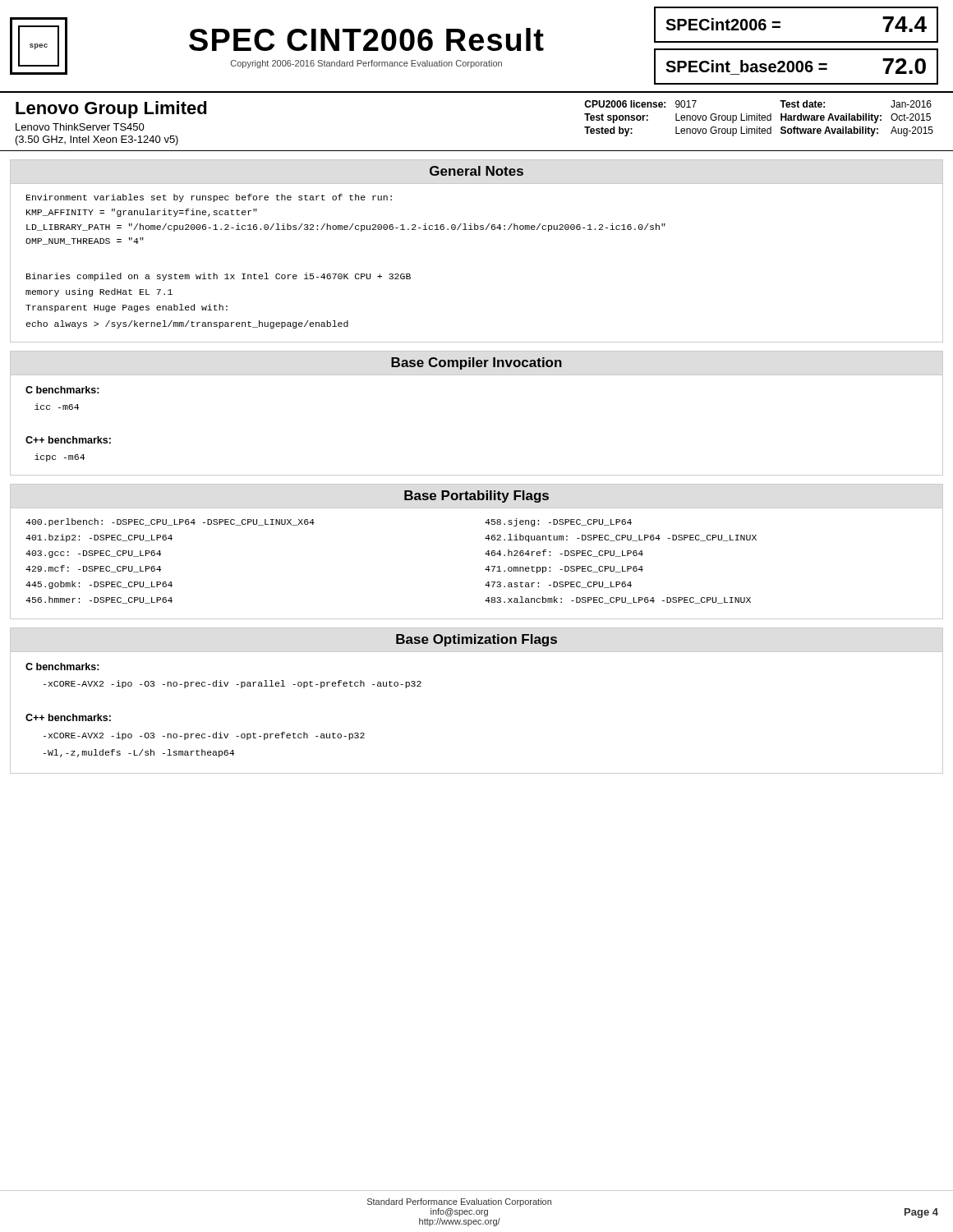
Task: Navigate to the block starting "General Notes"
Action: tap(476, 171)
